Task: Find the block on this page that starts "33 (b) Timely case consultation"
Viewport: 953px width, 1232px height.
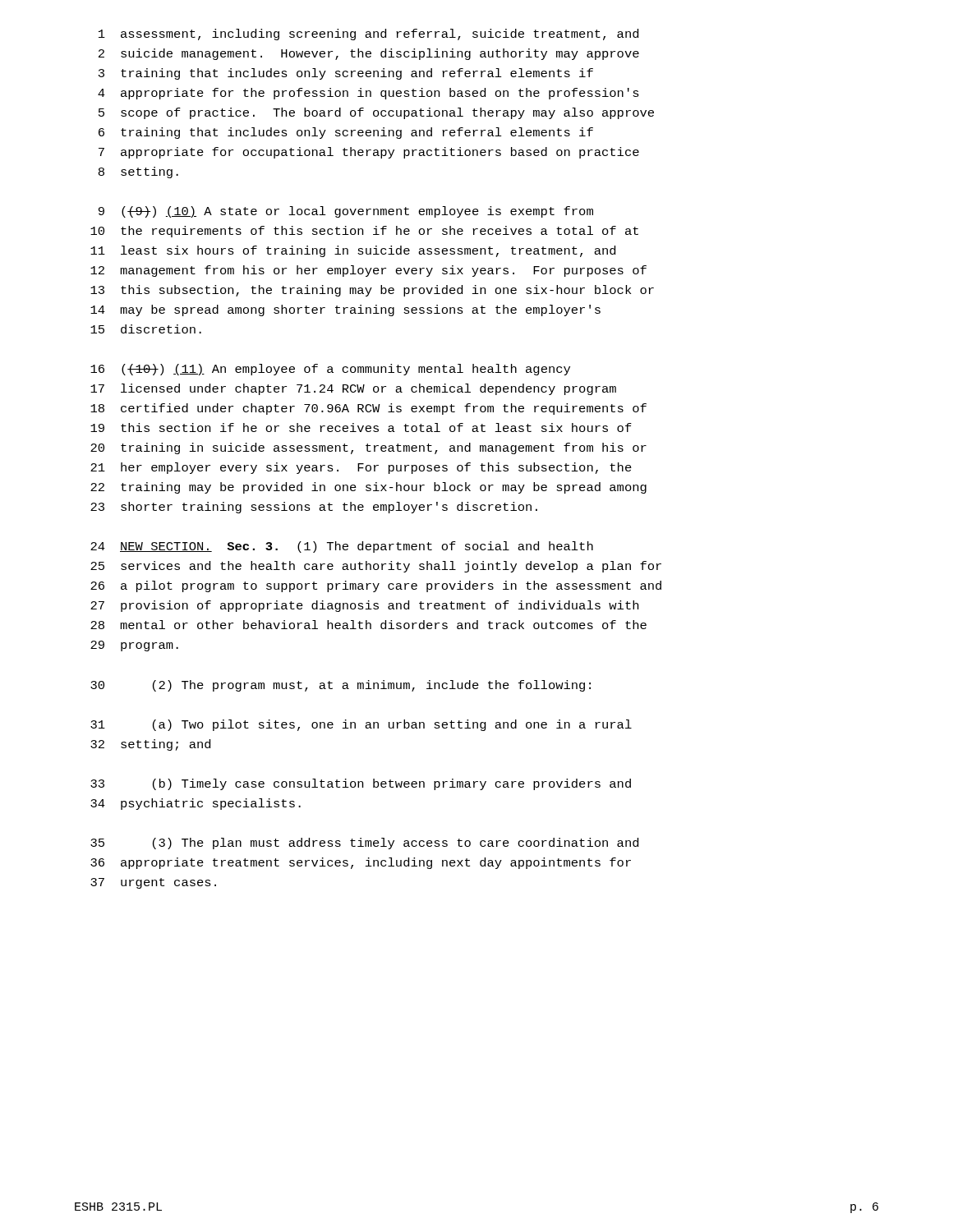Action: [476, 794]
